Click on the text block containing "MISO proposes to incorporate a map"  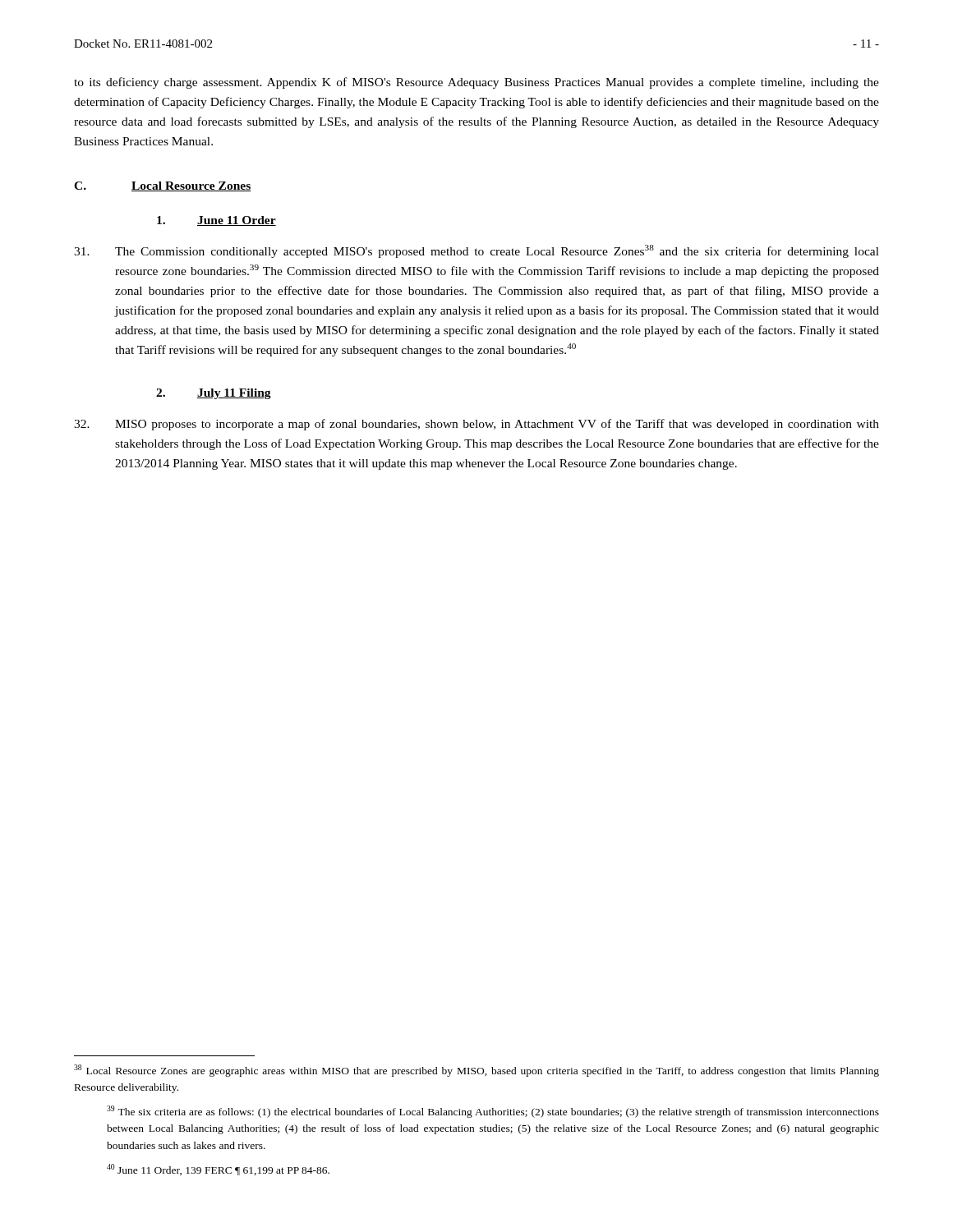click(476, 444)
